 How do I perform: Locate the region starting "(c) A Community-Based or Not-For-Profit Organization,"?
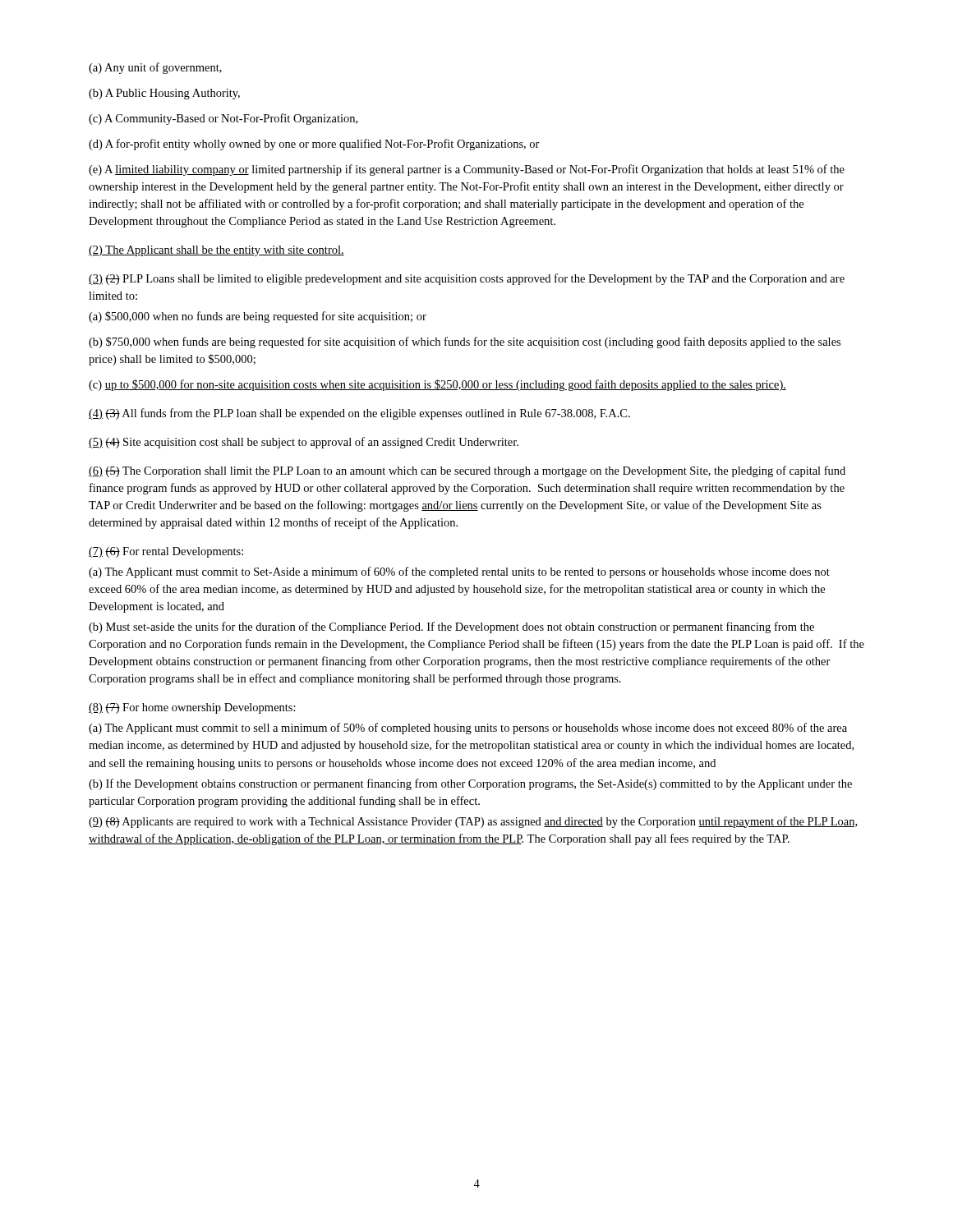pyautogui.click(x=223, y=118)
